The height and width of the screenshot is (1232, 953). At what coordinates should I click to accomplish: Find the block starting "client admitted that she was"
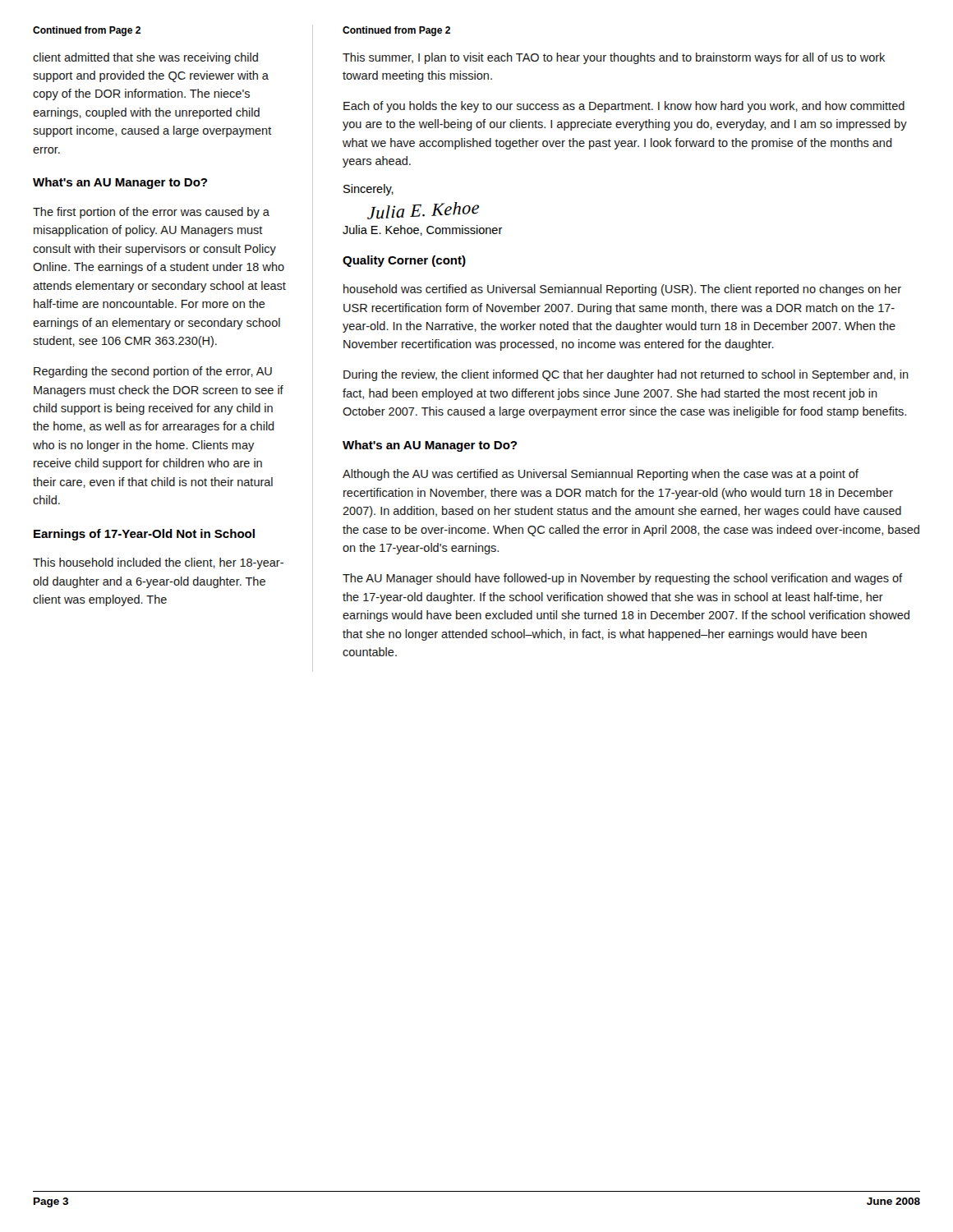coord(160,103)
